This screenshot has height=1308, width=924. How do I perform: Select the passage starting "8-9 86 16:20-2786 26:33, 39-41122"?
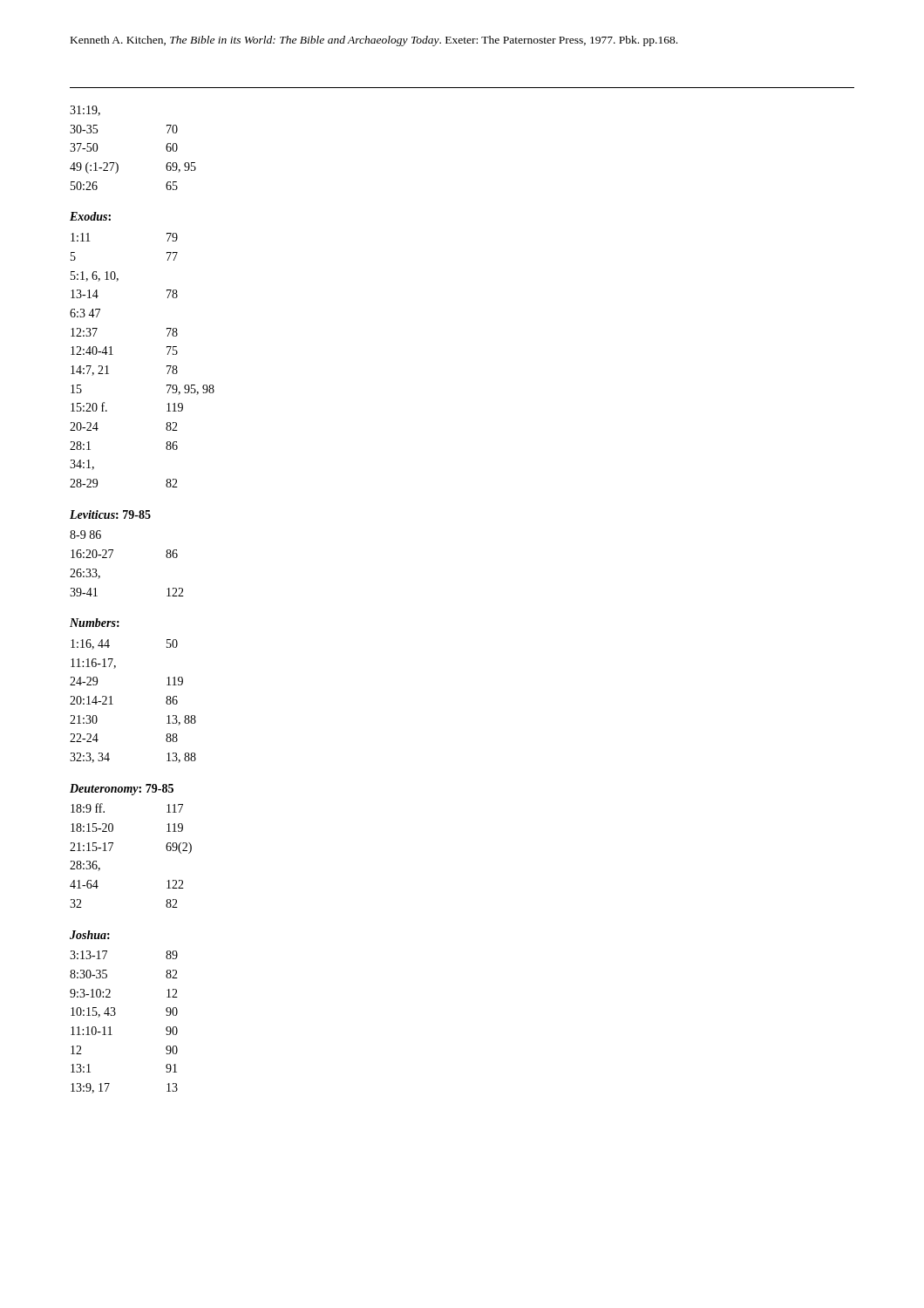[85, 535]
